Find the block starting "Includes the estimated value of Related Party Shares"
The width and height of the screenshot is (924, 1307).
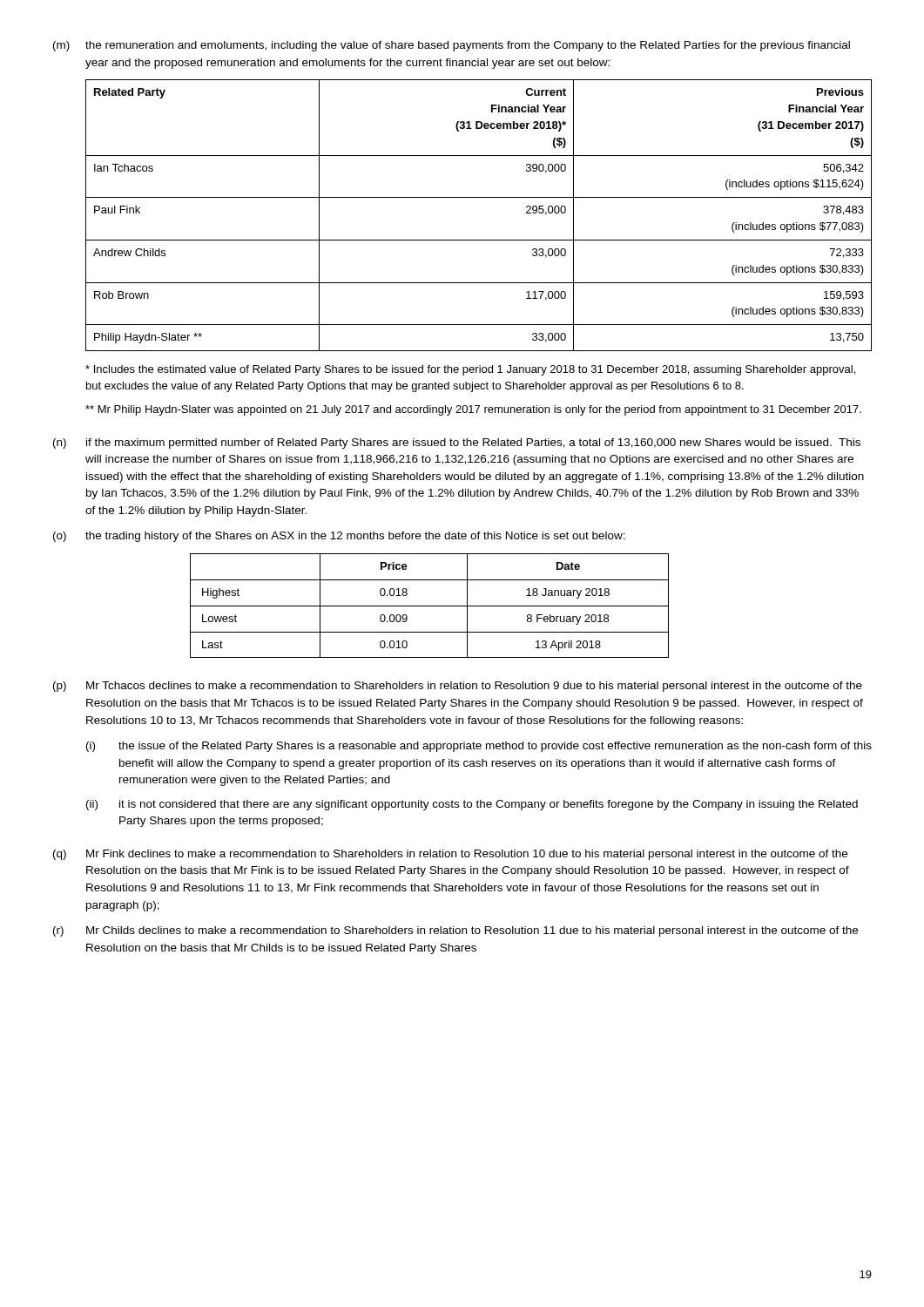coord(471,377)
